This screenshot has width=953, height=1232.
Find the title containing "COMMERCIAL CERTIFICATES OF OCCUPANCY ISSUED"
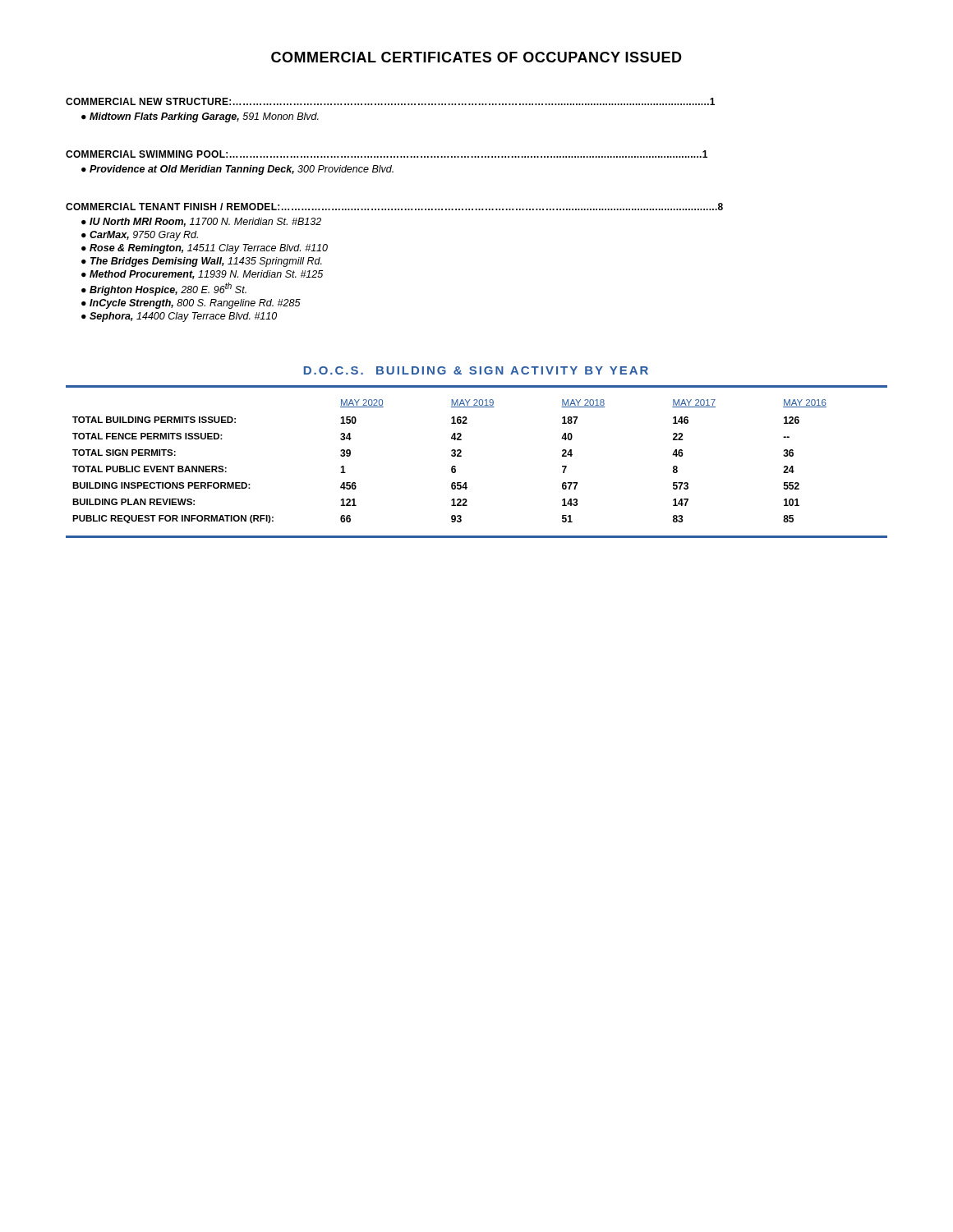[x=476, y=57]
